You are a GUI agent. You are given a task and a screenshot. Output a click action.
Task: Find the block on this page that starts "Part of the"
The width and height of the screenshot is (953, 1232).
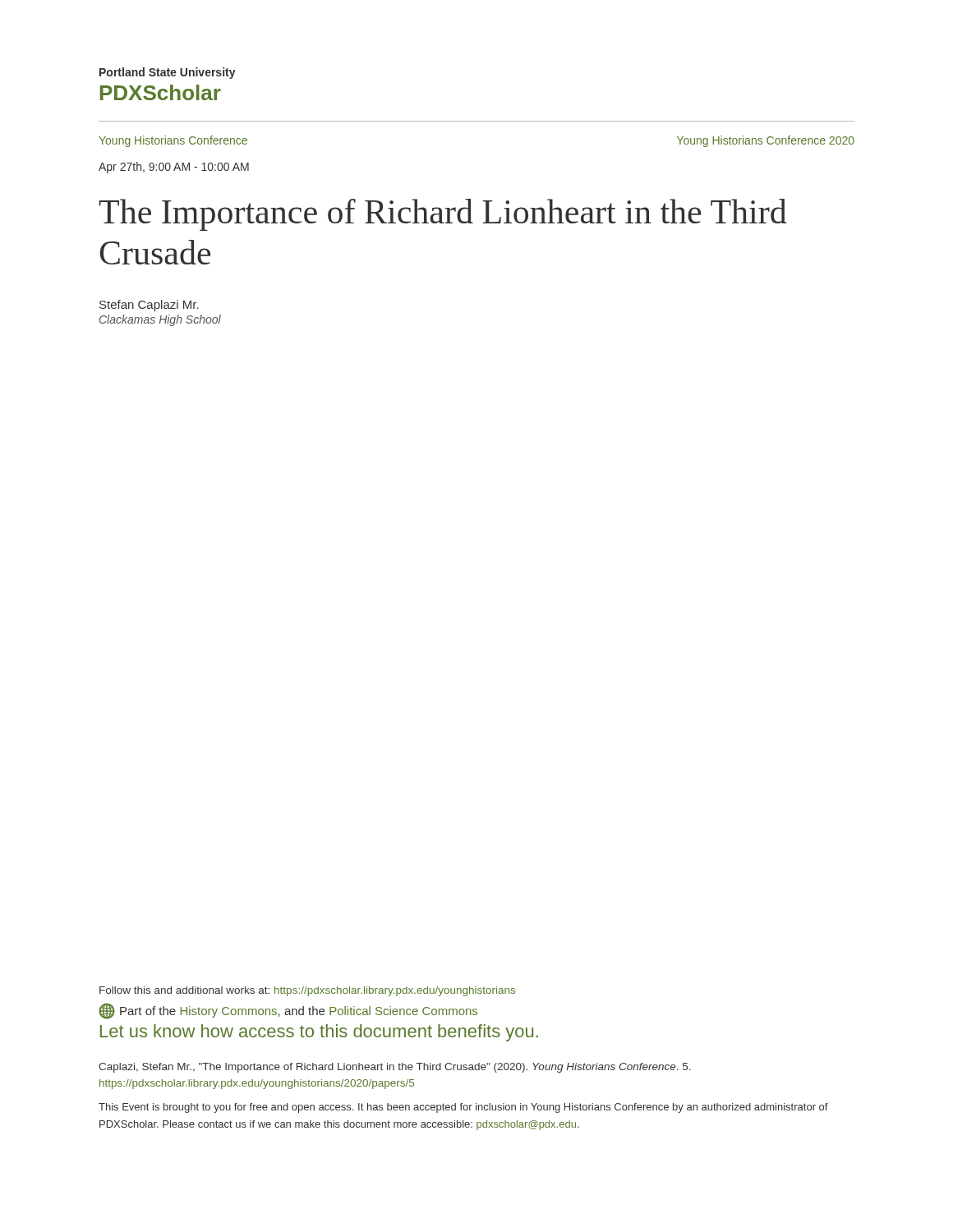click(x=288, y=1011)
